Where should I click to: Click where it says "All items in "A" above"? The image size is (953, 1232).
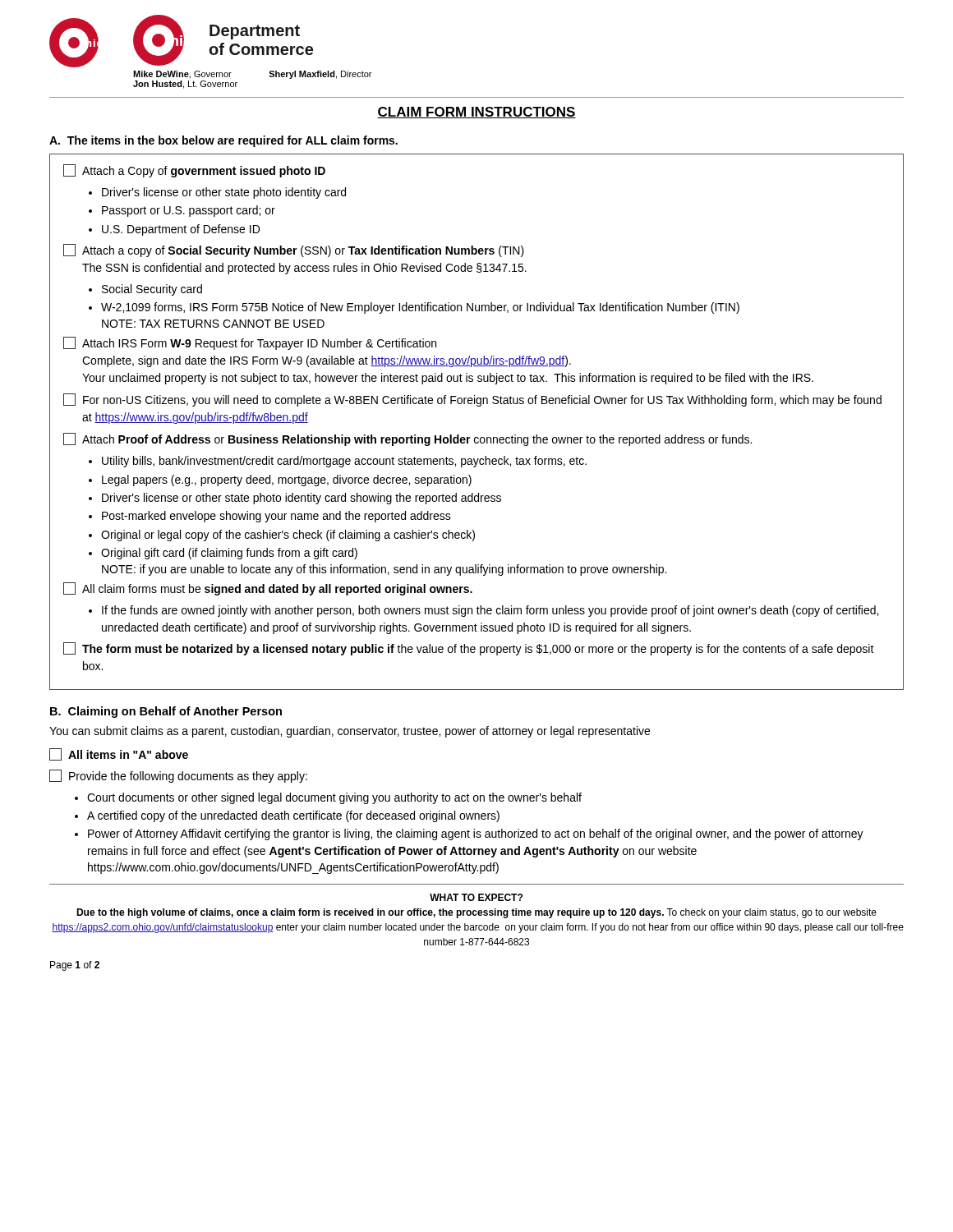(119, 754)
